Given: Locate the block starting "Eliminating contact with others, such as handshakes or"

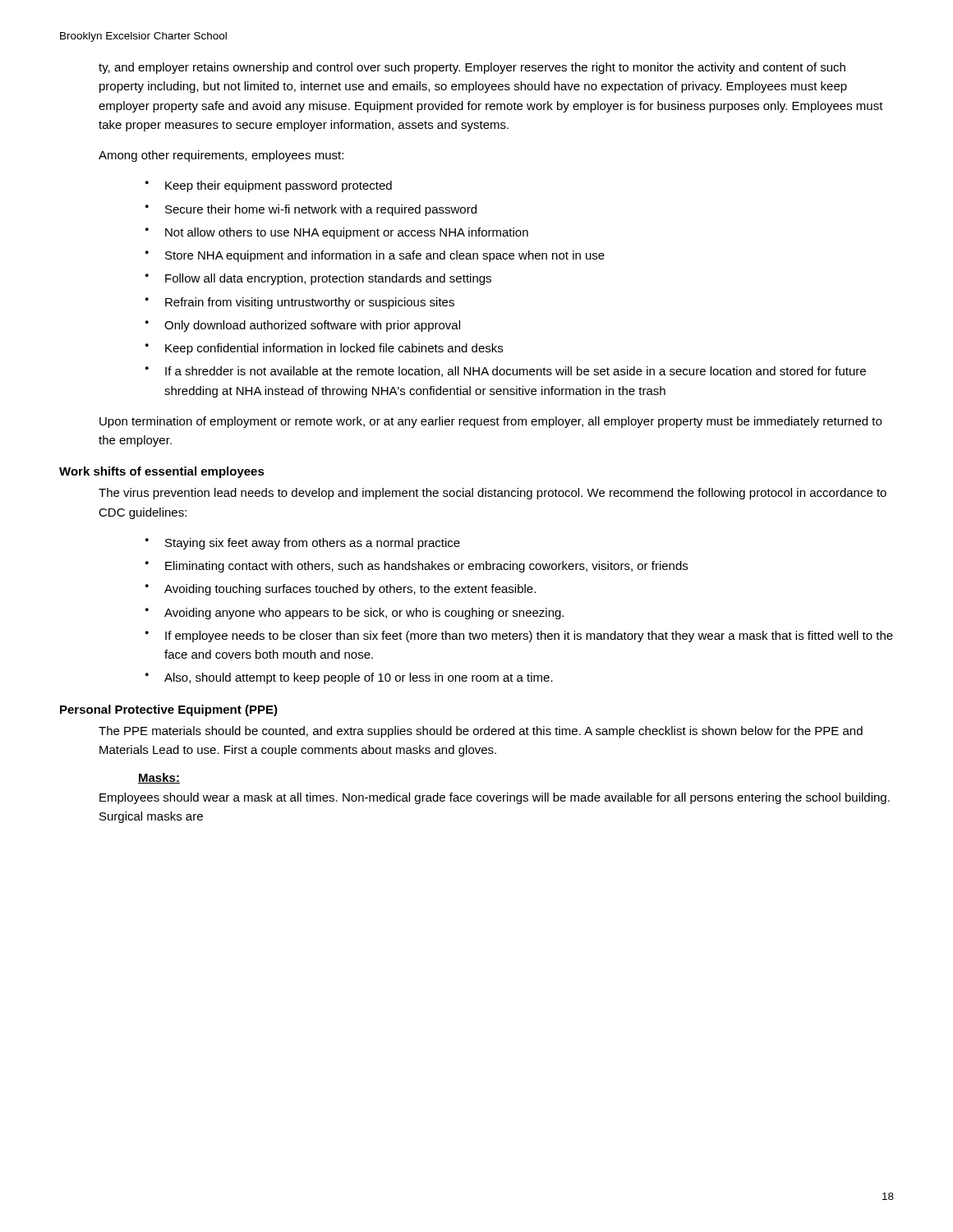Looking at the screenshot, I should click(426, 565).
